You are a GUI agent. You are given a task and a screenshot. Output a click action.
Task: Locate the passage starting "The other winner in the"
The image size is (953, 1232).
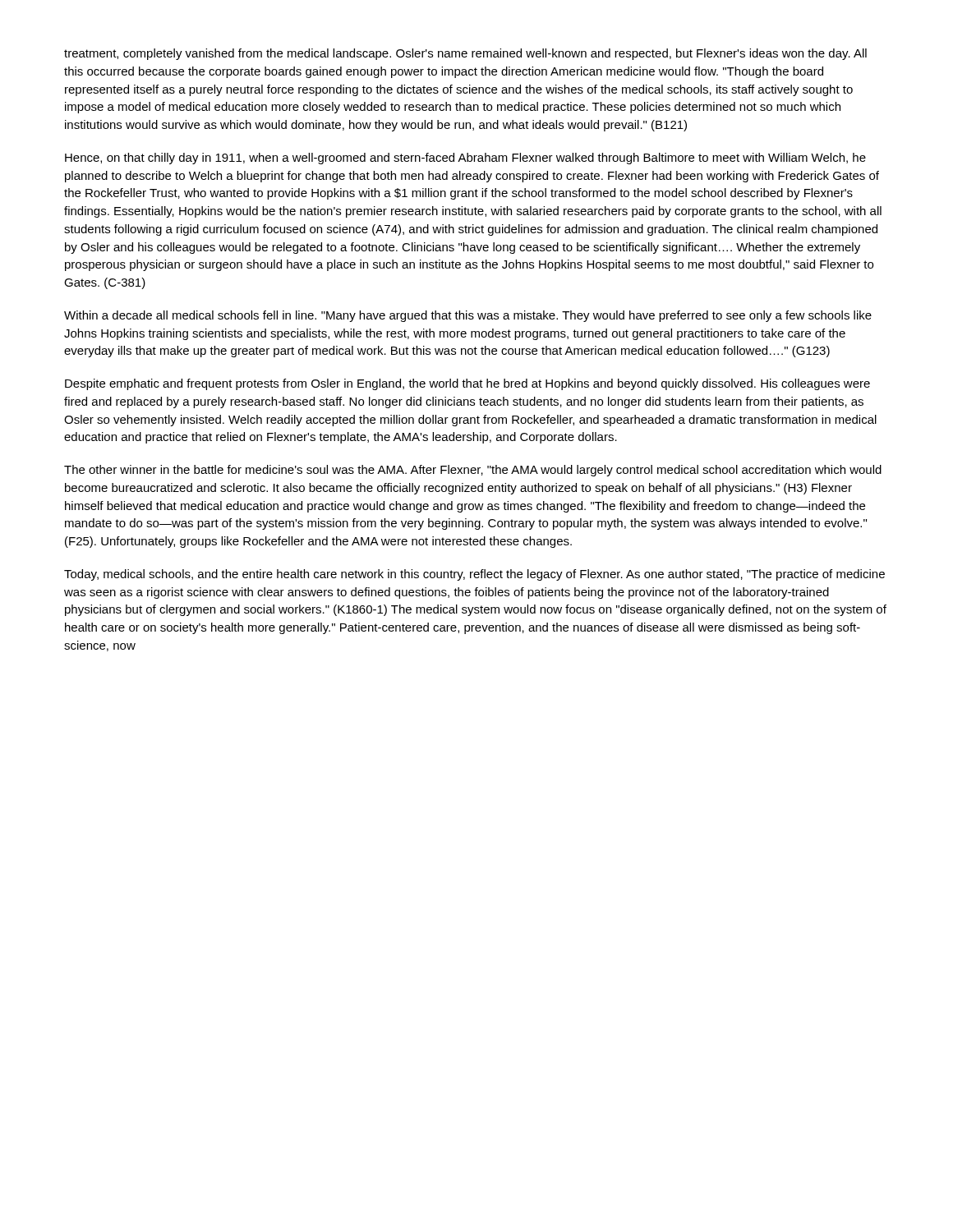tap(473, 505)
